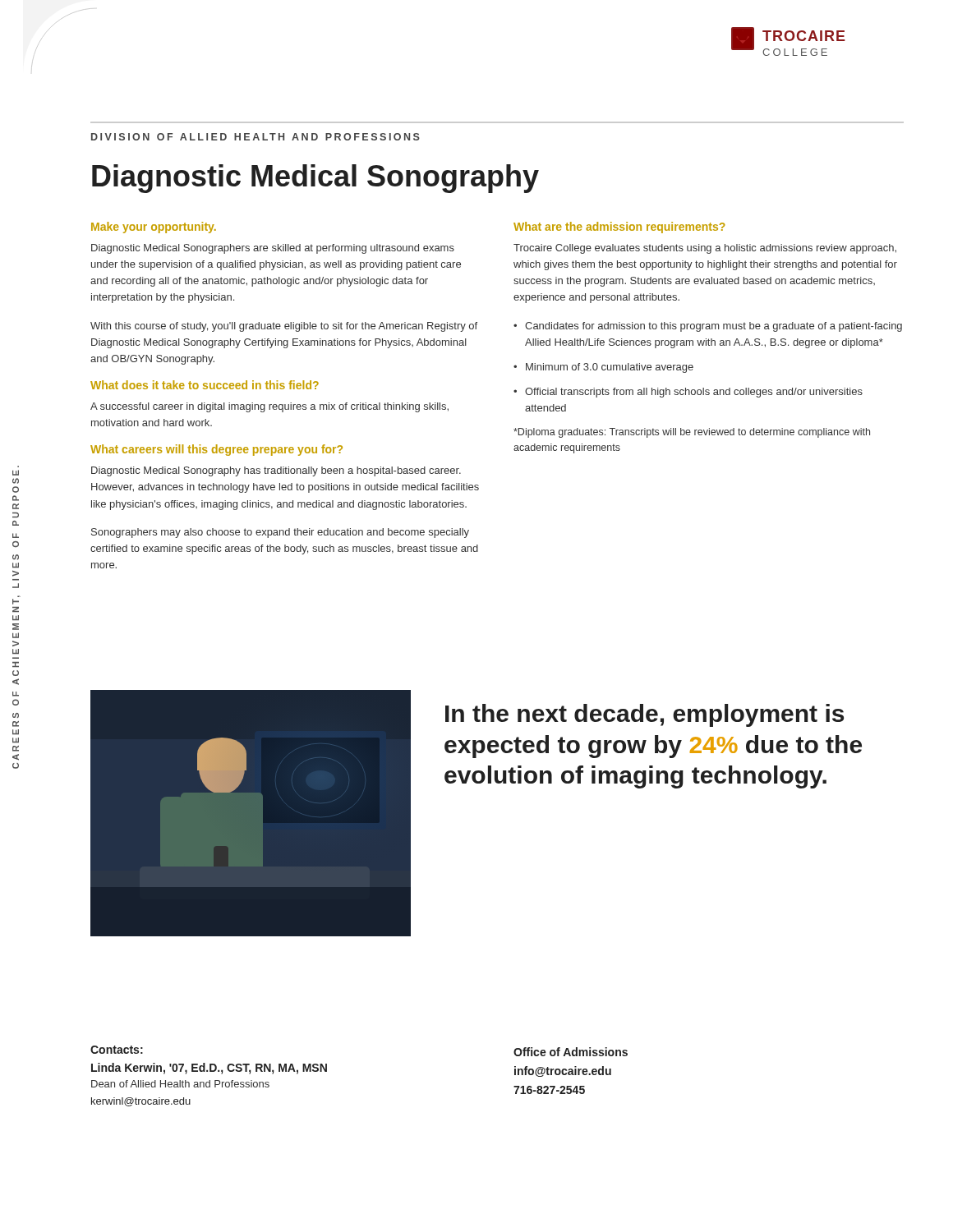
Task: Find the text starting "Trocaire College evaluates students"
Action: point(709,273)
